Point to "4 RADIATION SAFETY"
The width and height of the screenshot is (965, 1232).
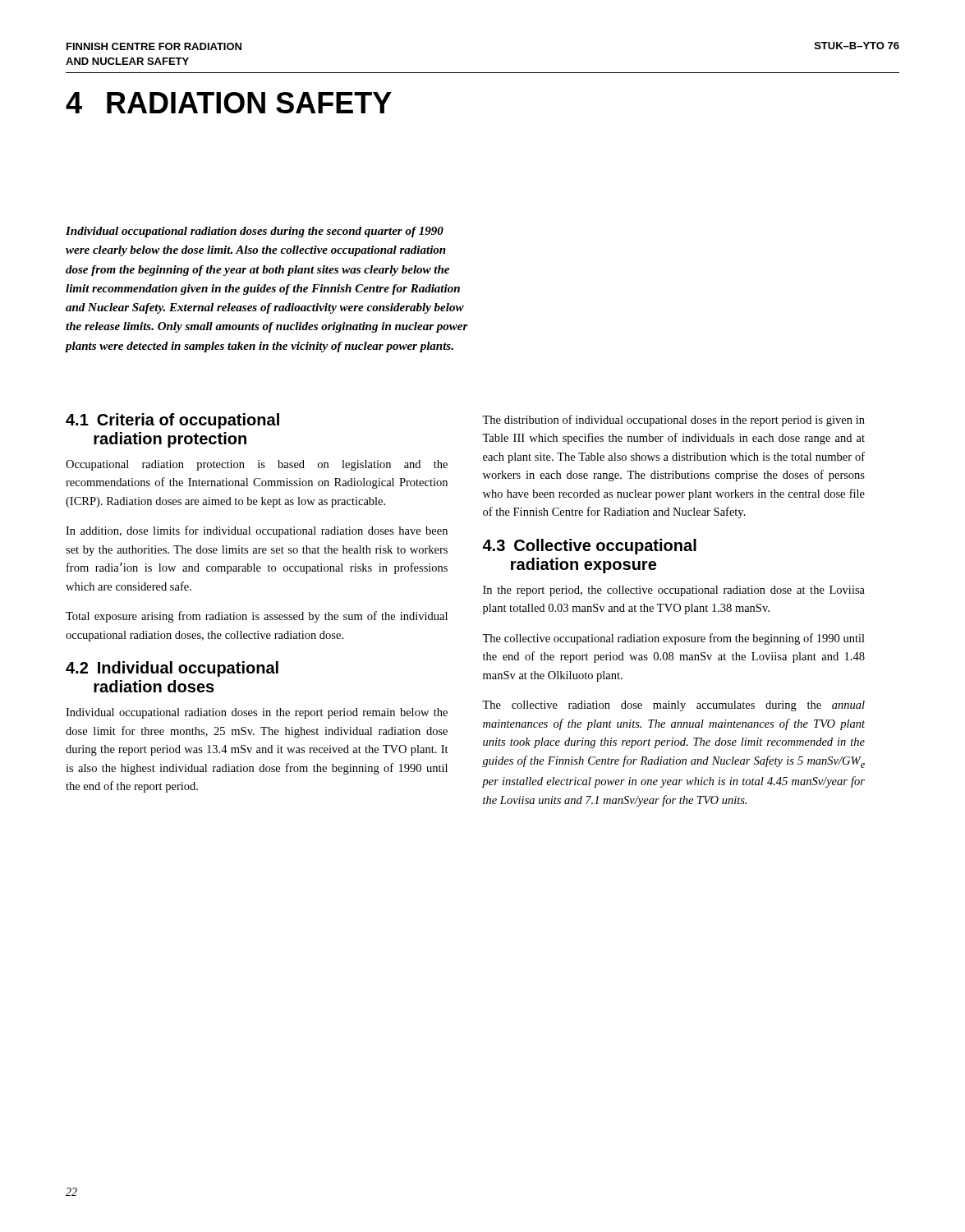point(229,103)
